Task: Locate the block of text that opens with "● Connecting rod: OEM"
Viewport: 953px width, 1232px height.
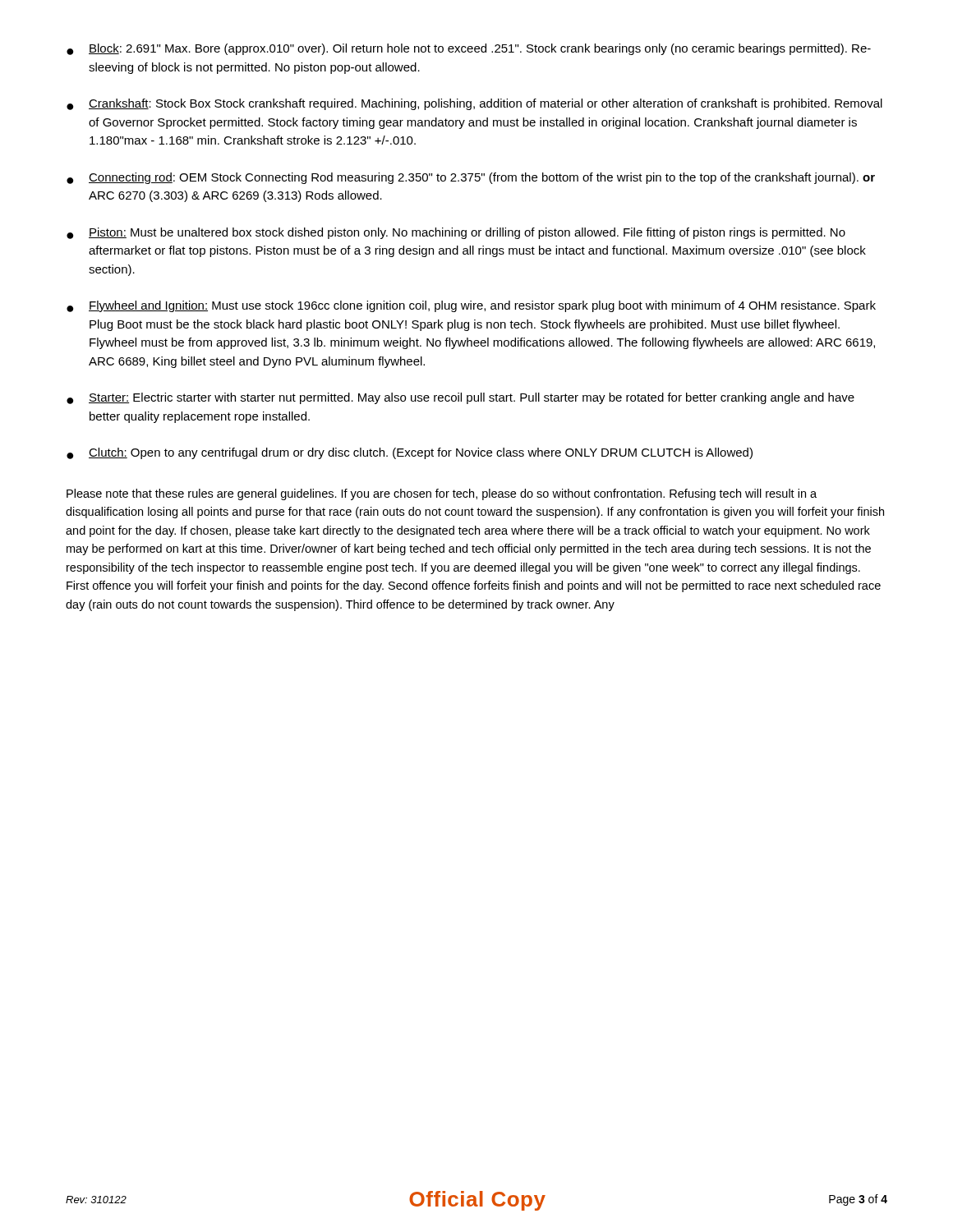Action: point(476,186)
